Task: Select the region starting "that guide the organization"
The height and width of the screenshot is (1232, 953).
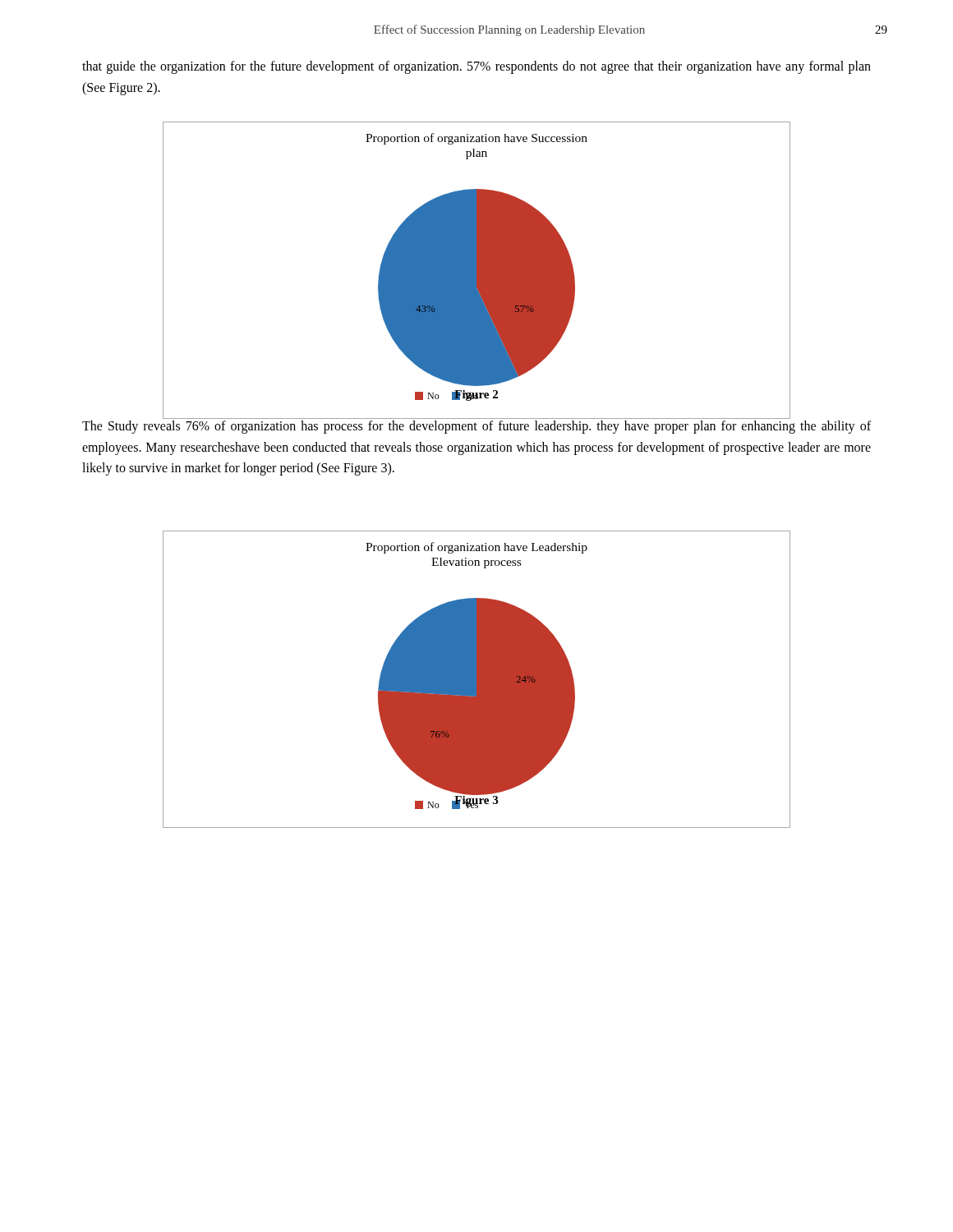Action: click(x=476, y=77)
